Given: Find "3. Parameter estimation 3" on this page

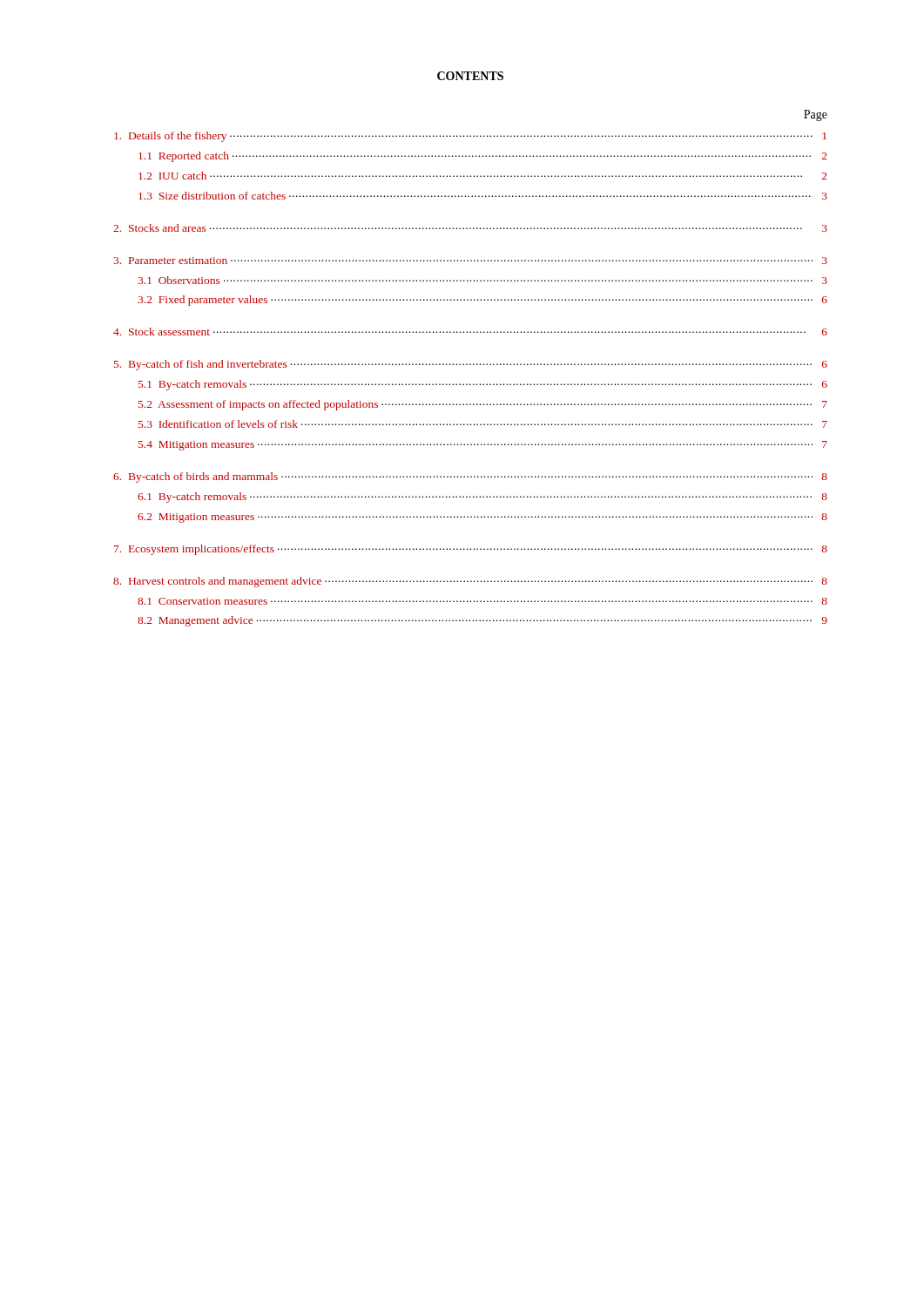Looking at the screenshot, I should (x=470, y=261).
